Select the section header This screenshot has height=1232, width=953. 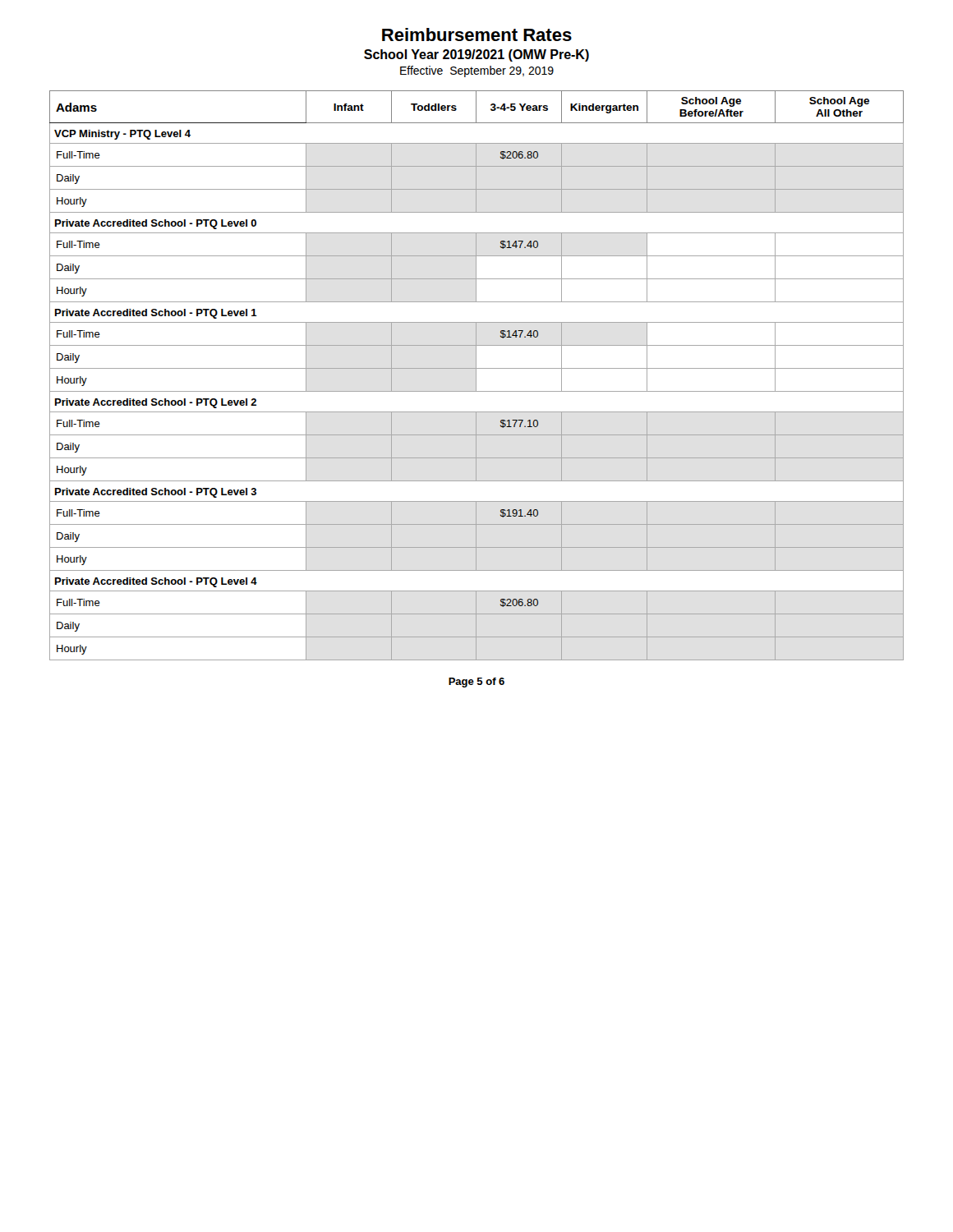(476, 55)
